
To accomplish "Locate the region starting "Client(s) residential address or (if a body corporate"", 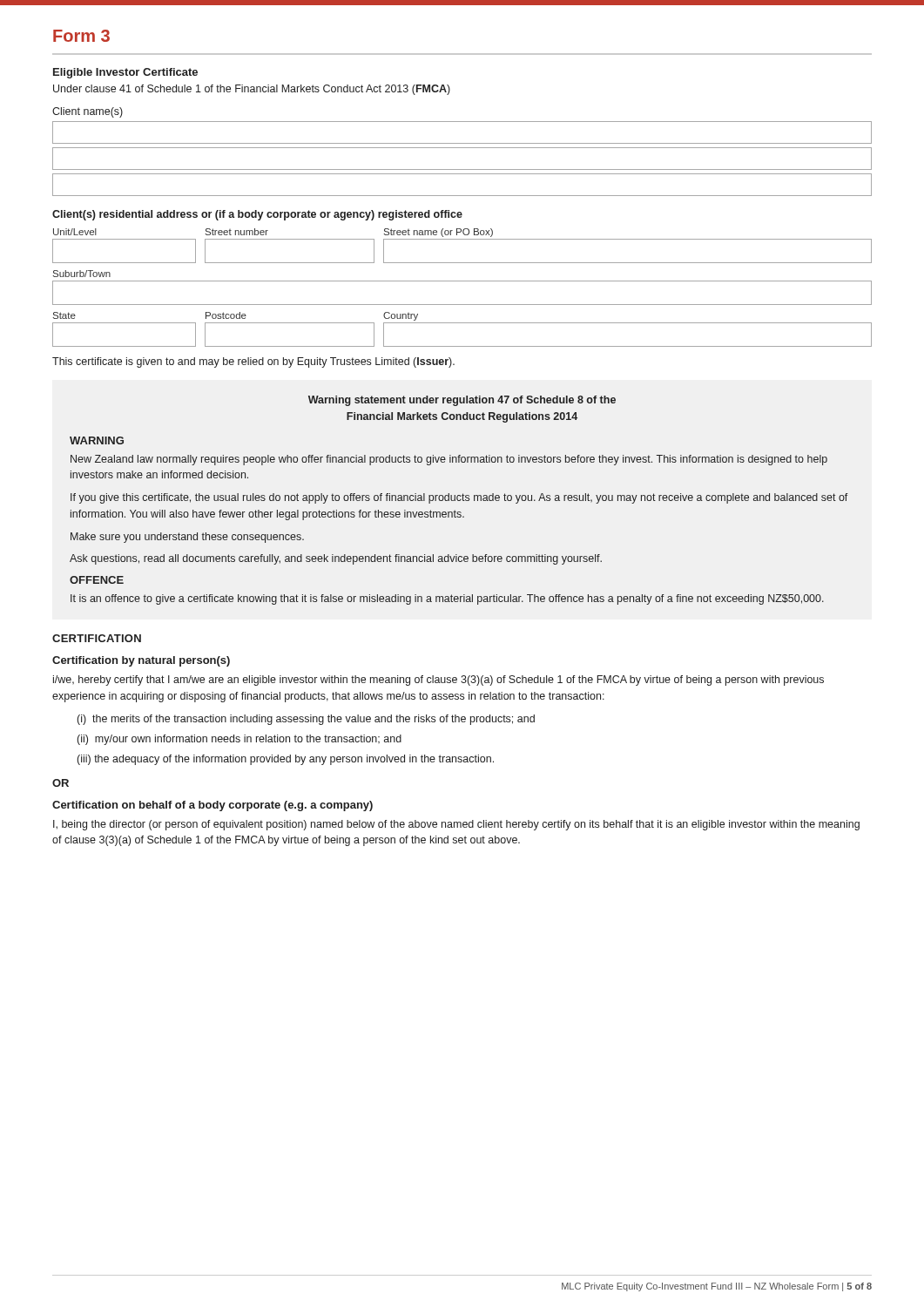I will (257, 214).
